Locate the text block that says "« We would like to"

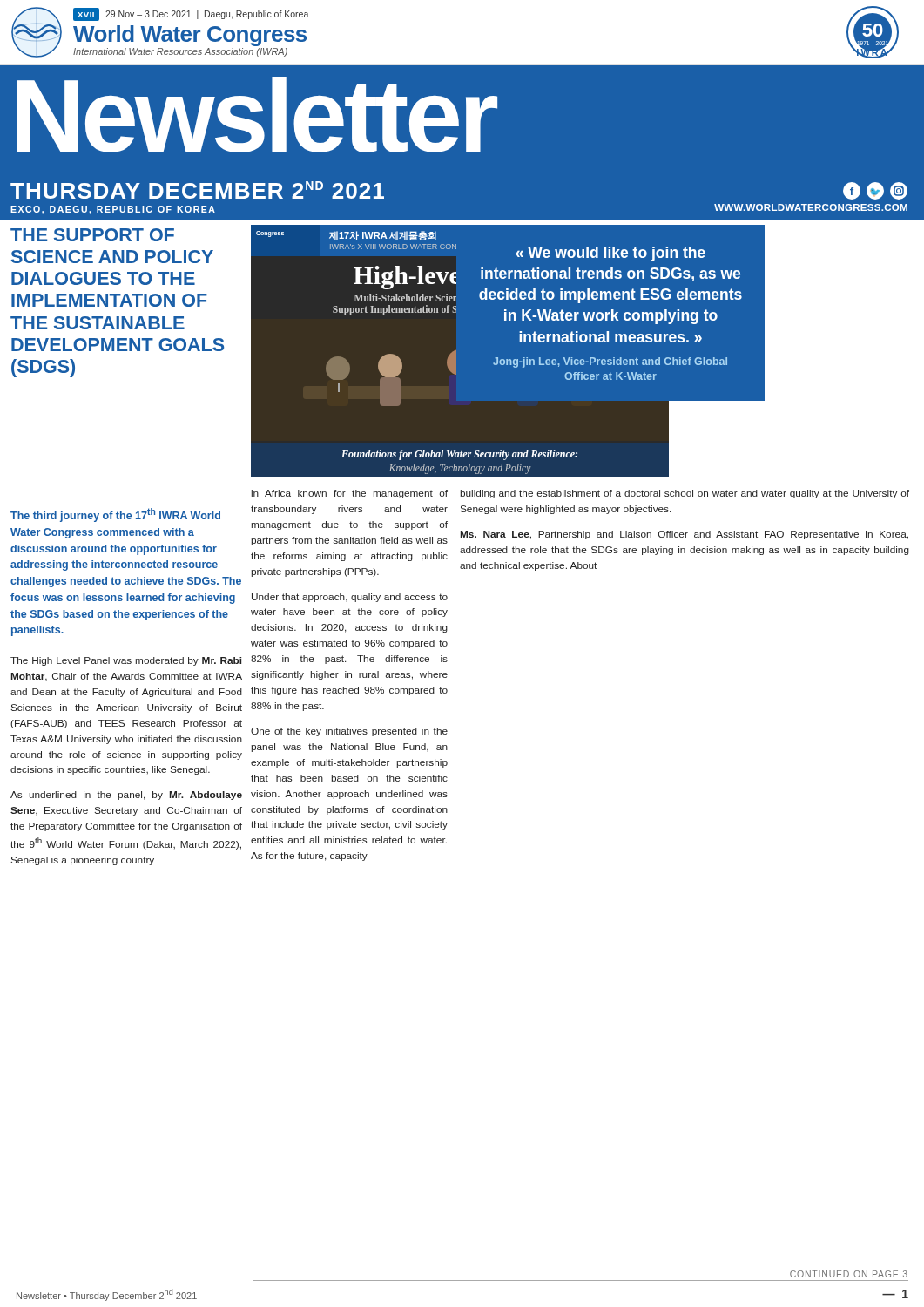coord(610,313)
